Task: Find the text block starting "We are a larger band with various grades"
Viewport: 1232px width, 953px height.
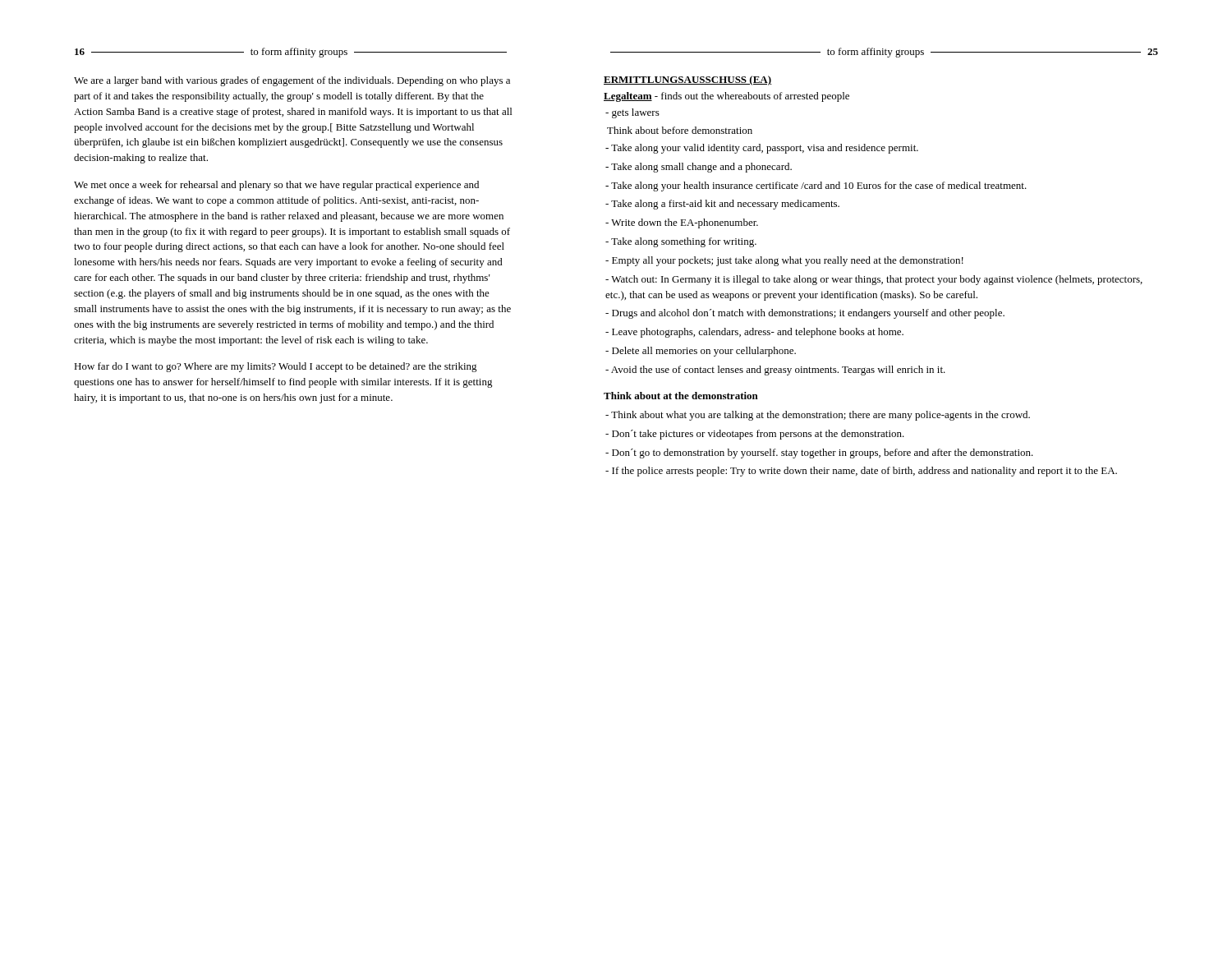Action: [x=293, y=119]
